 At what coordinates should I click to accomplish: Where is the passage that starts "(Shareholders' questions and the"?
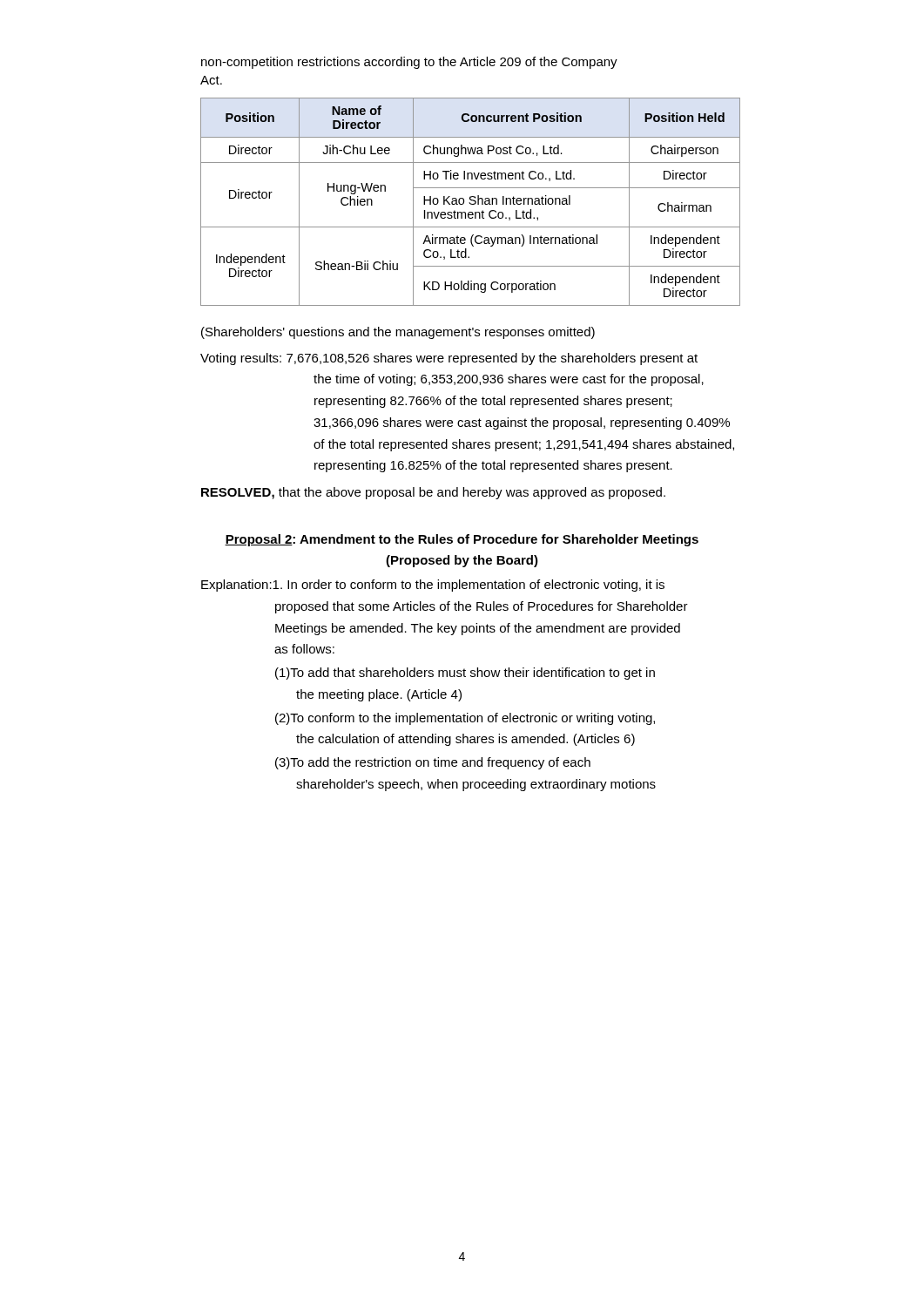(x=398, y=331)
